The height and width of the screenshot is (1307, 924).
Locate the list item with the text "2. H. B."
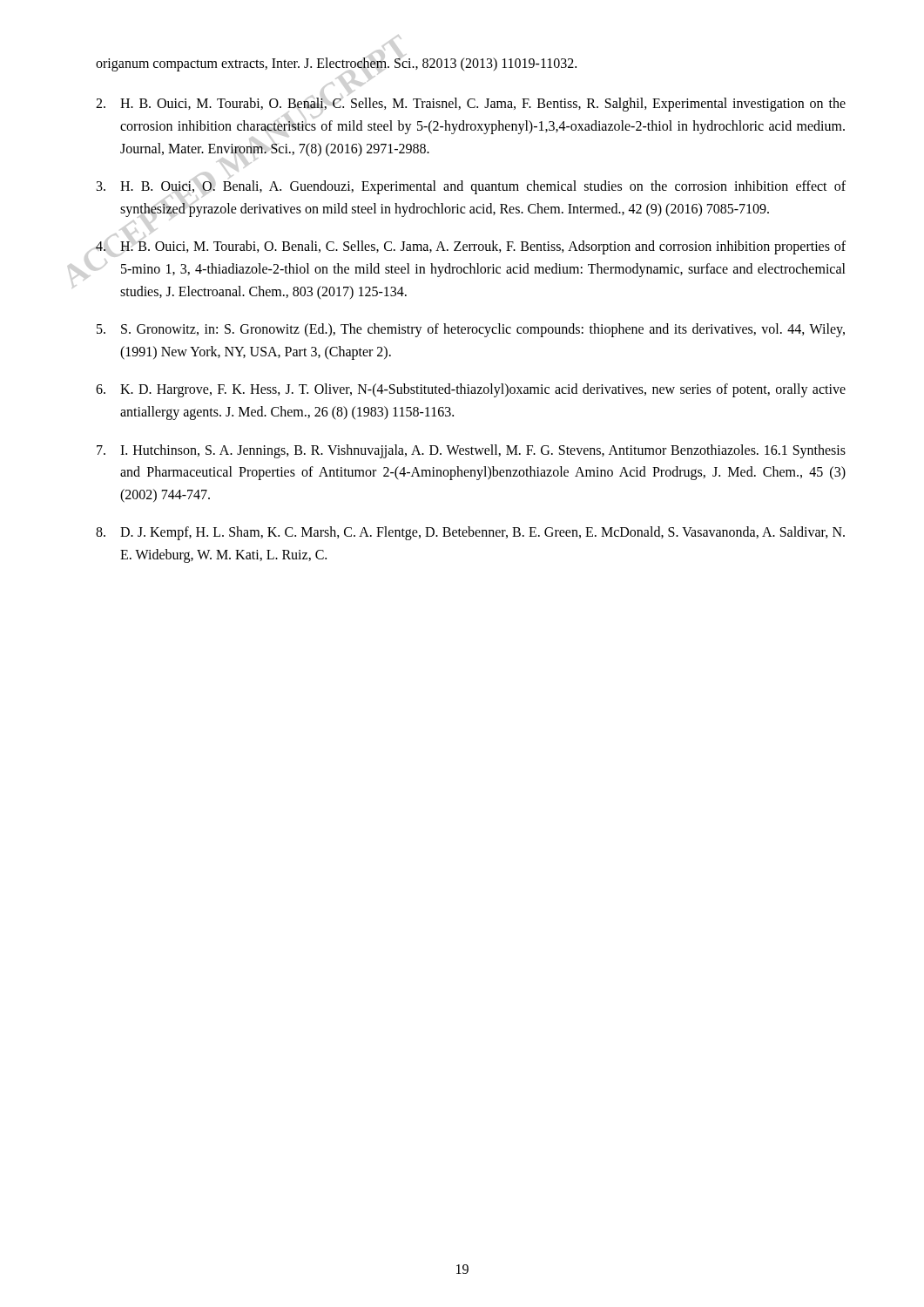[471, 126]
